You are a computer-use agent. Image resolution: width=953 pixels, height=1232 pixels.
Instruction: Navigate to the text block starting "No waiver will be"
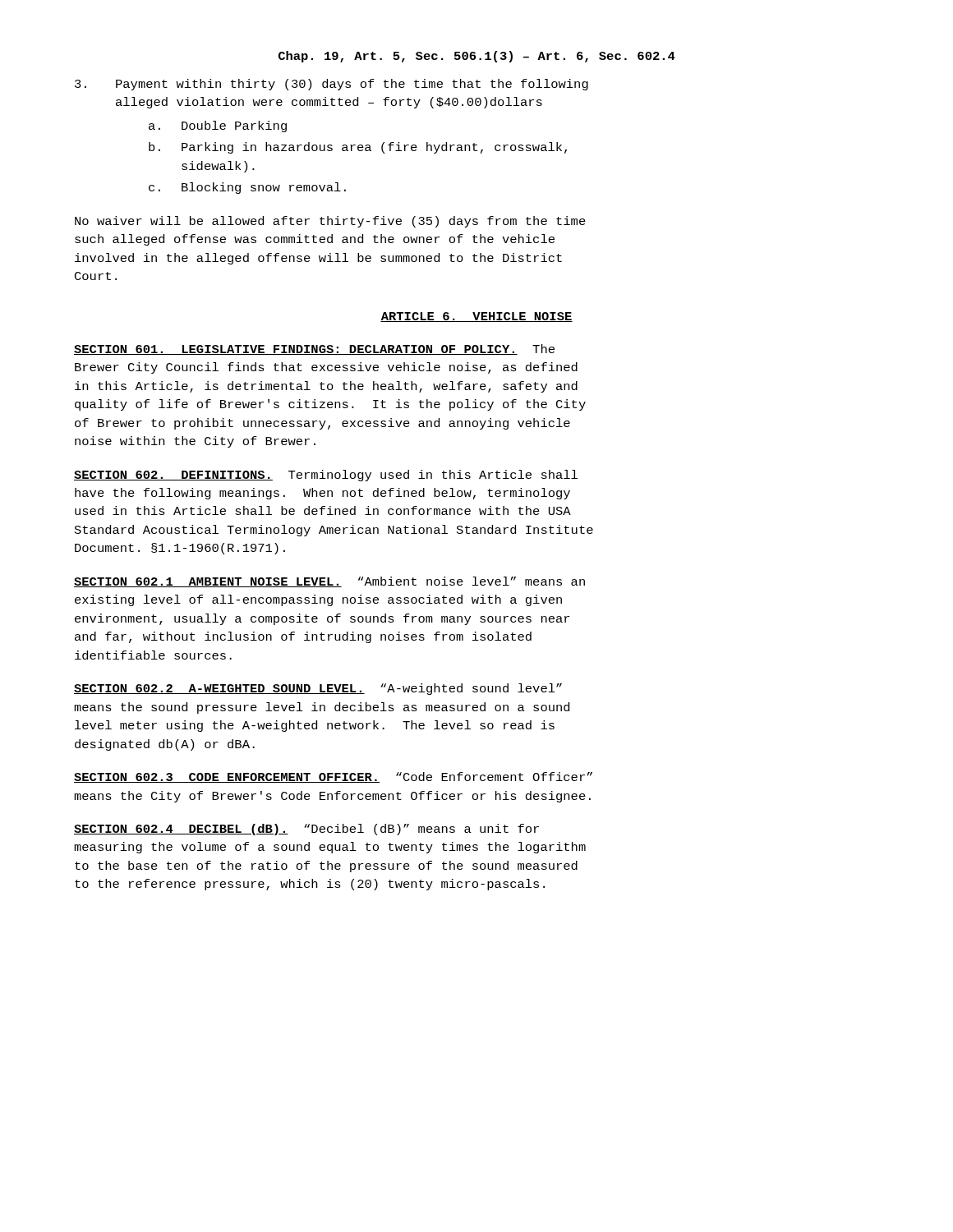click(330, 249)
